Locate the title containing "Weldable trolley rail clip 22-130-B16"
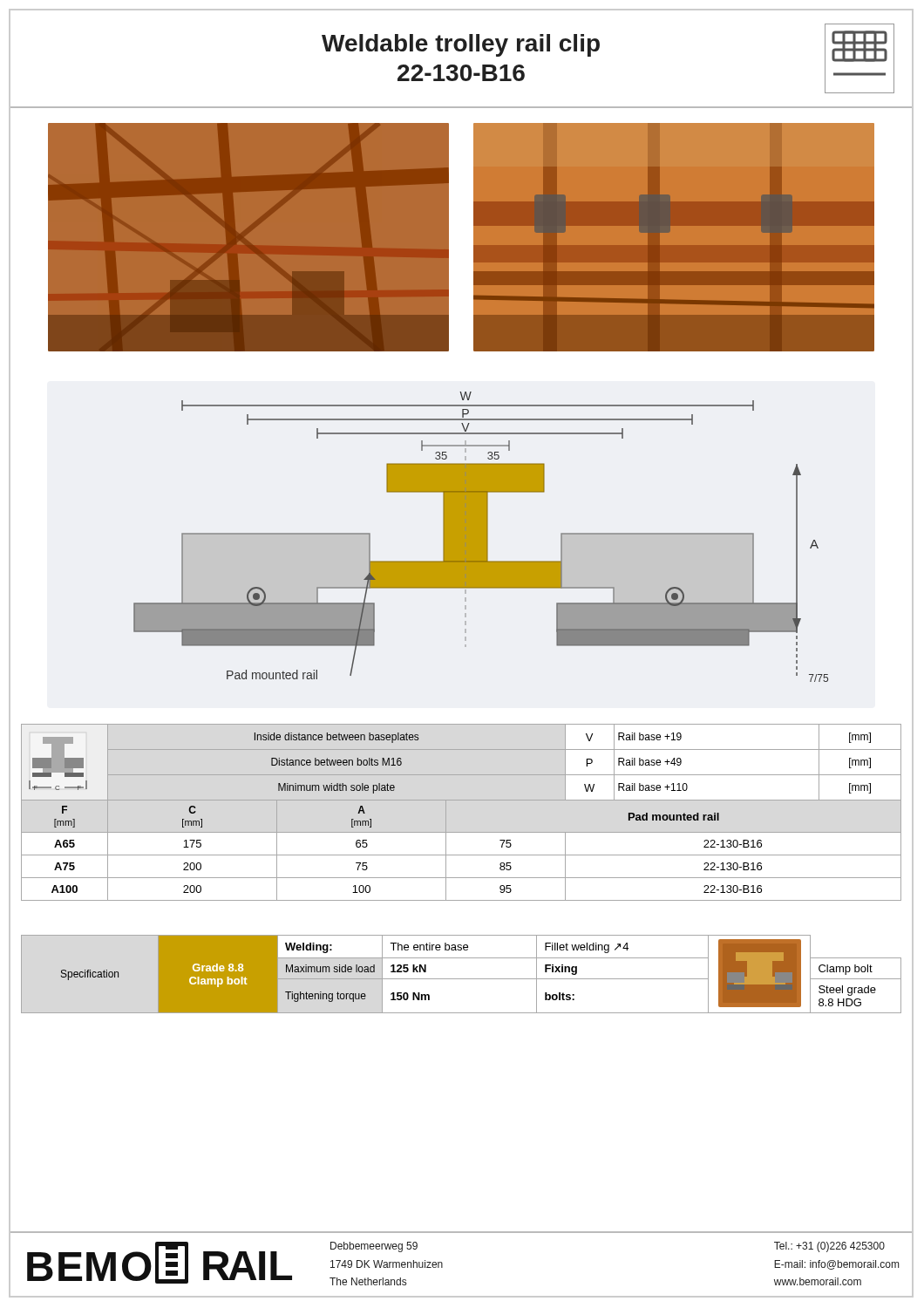 [x=608, y=60]
